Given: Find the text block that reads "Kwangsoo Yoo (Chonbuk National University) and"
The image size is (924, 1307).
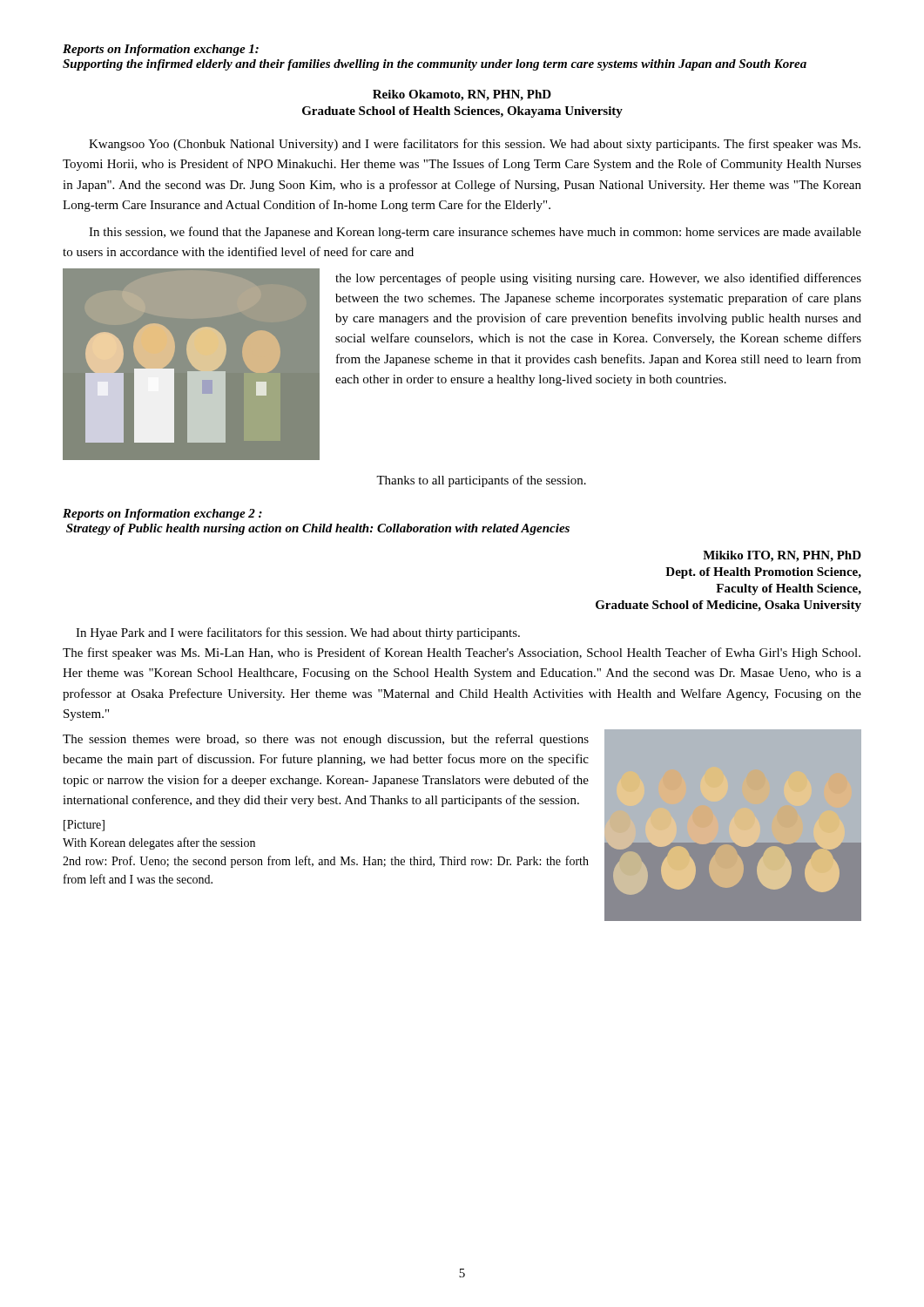Looking at the screenshot, I should (x=462, y=175).
